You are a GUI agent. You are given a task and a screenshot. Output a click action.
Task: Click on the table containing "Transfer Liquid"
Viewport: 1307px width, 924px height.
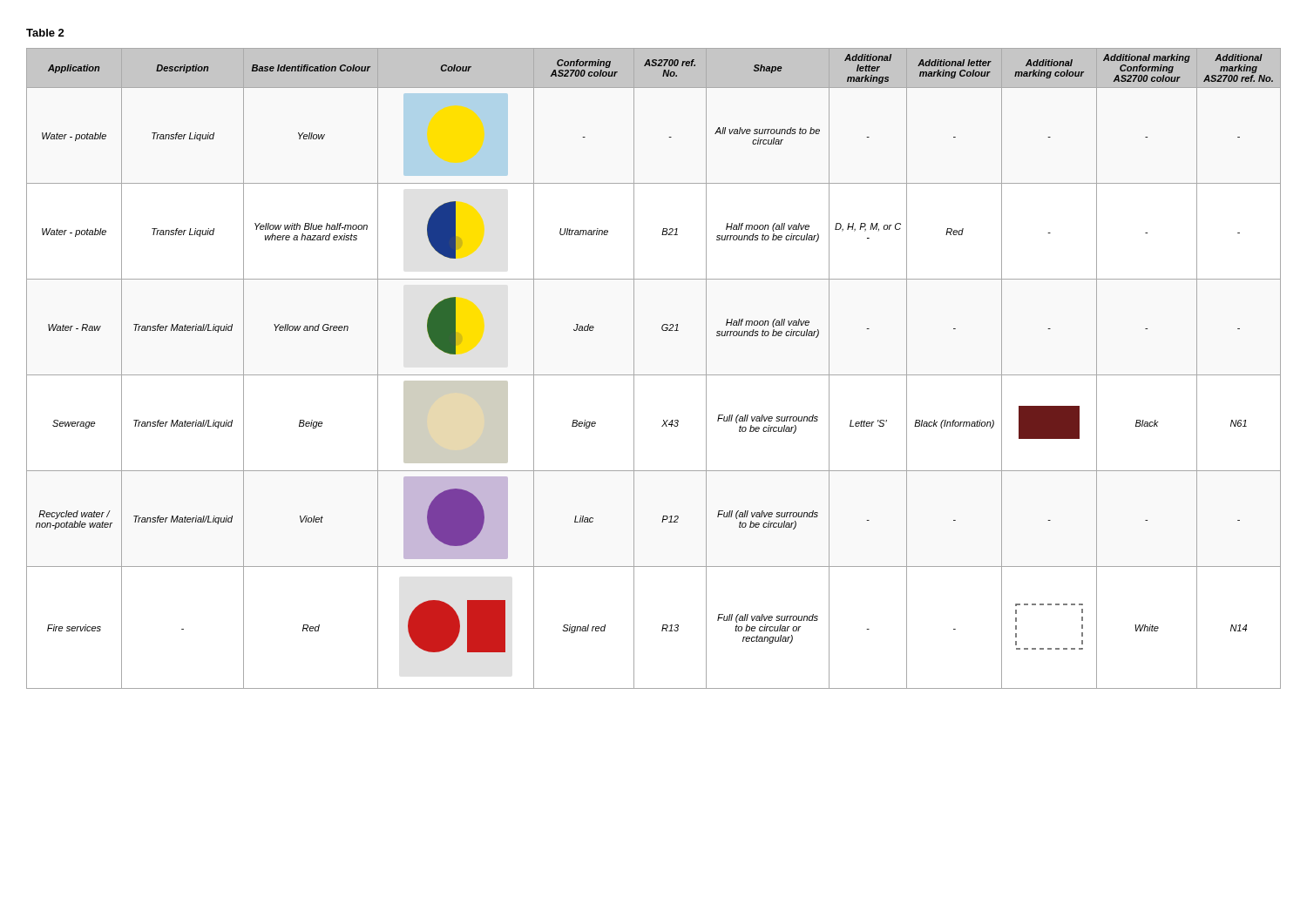pyautogui.click(x=654, y=368)
